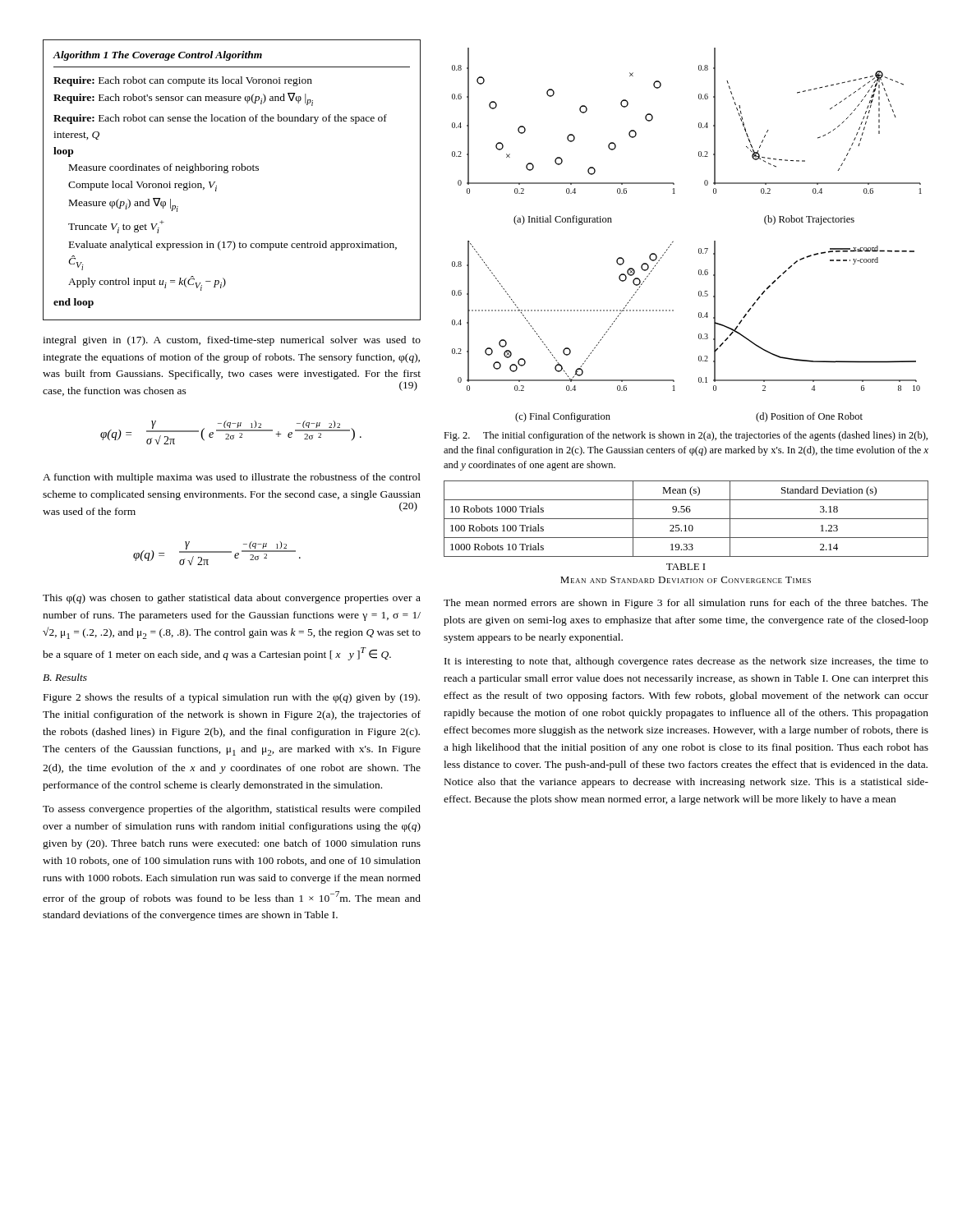Click on the formula that reads "φ(q) = γ σ √ 2π e −"
This screenshot has width=953, height=1232.
pos(263,554)
